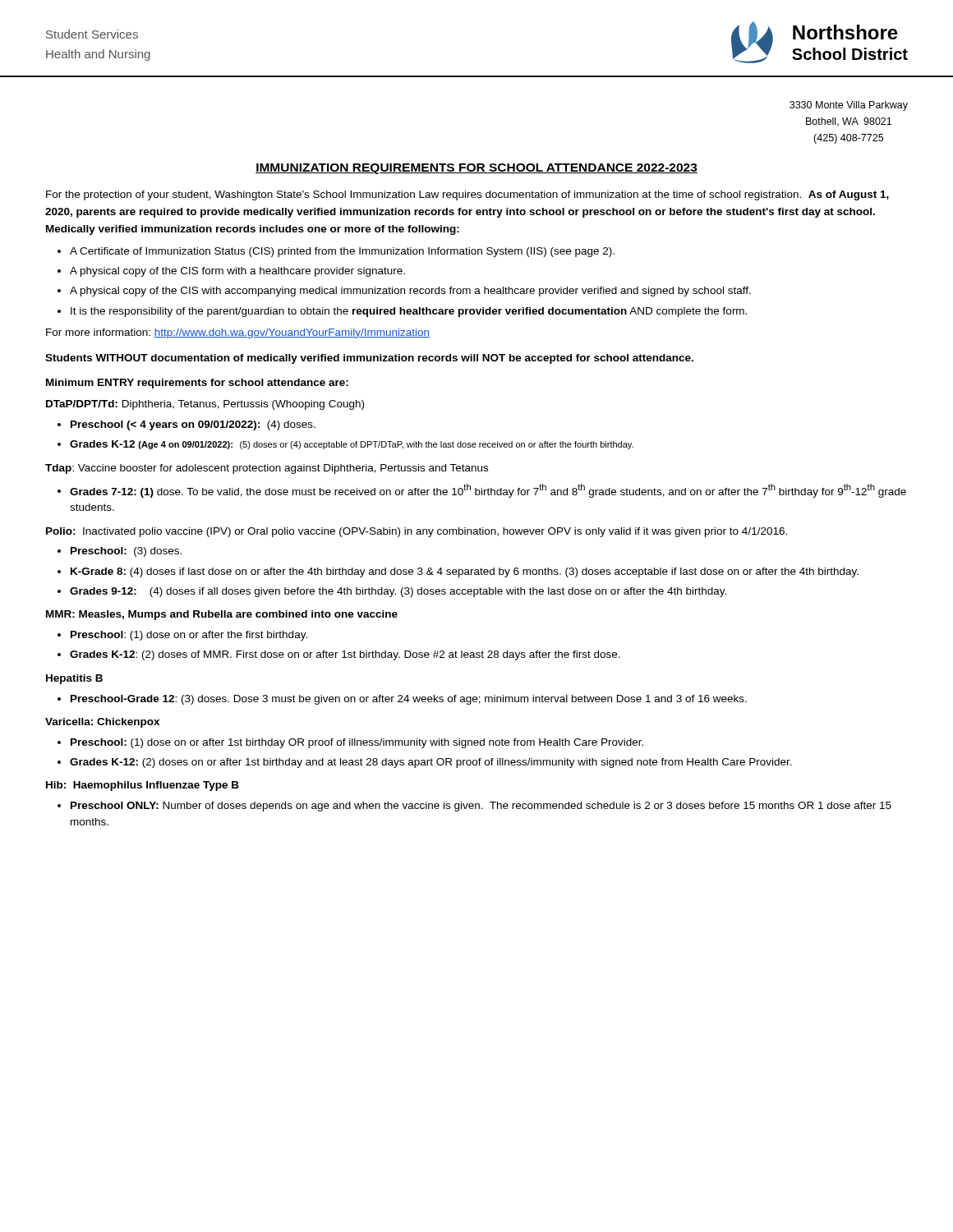Point to the element starting "It is the responsibility of"
953x1232 pixels.
pyautogui.click(x=409, y=310)
